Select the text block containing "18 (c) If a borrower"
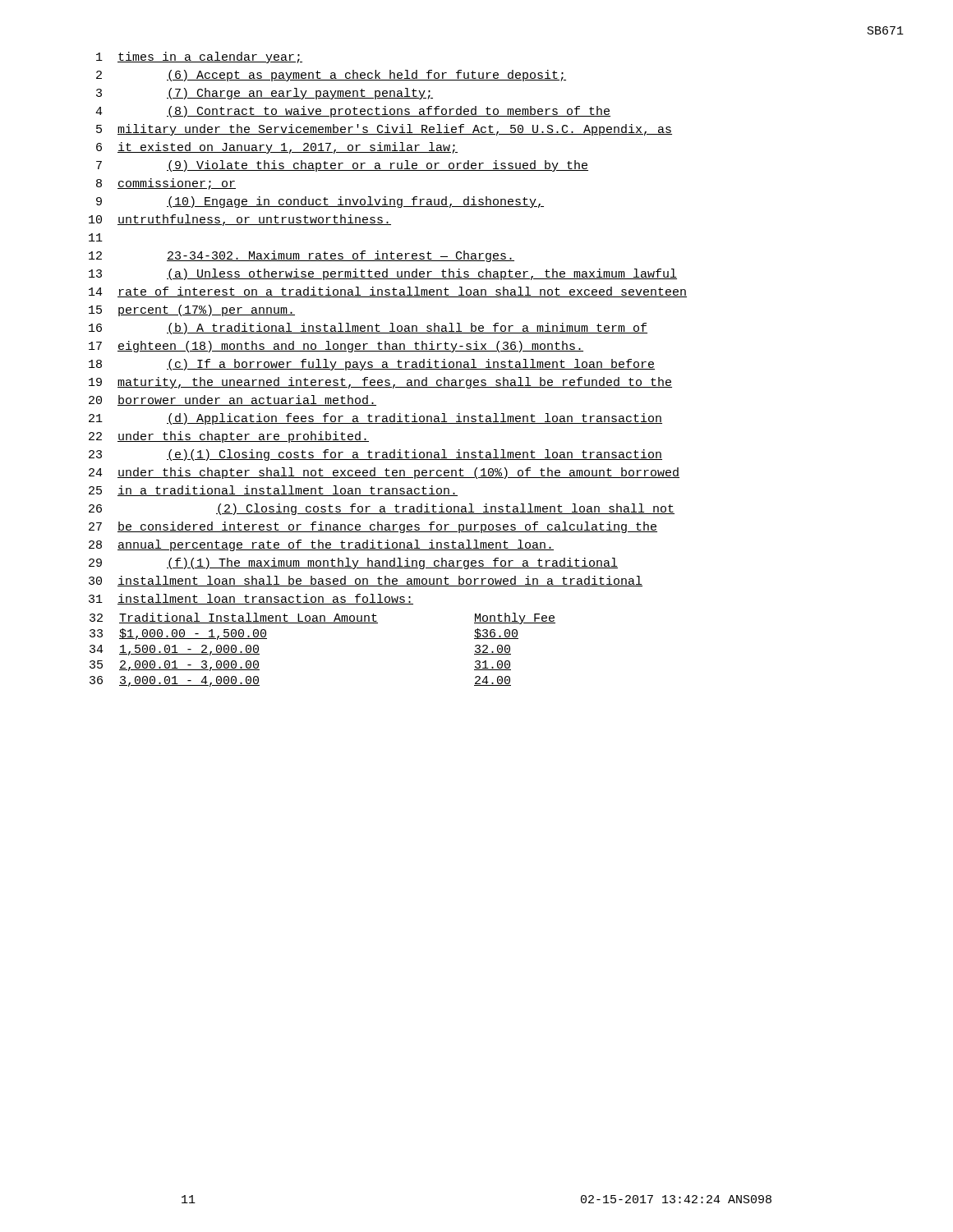 coord(485,365)
